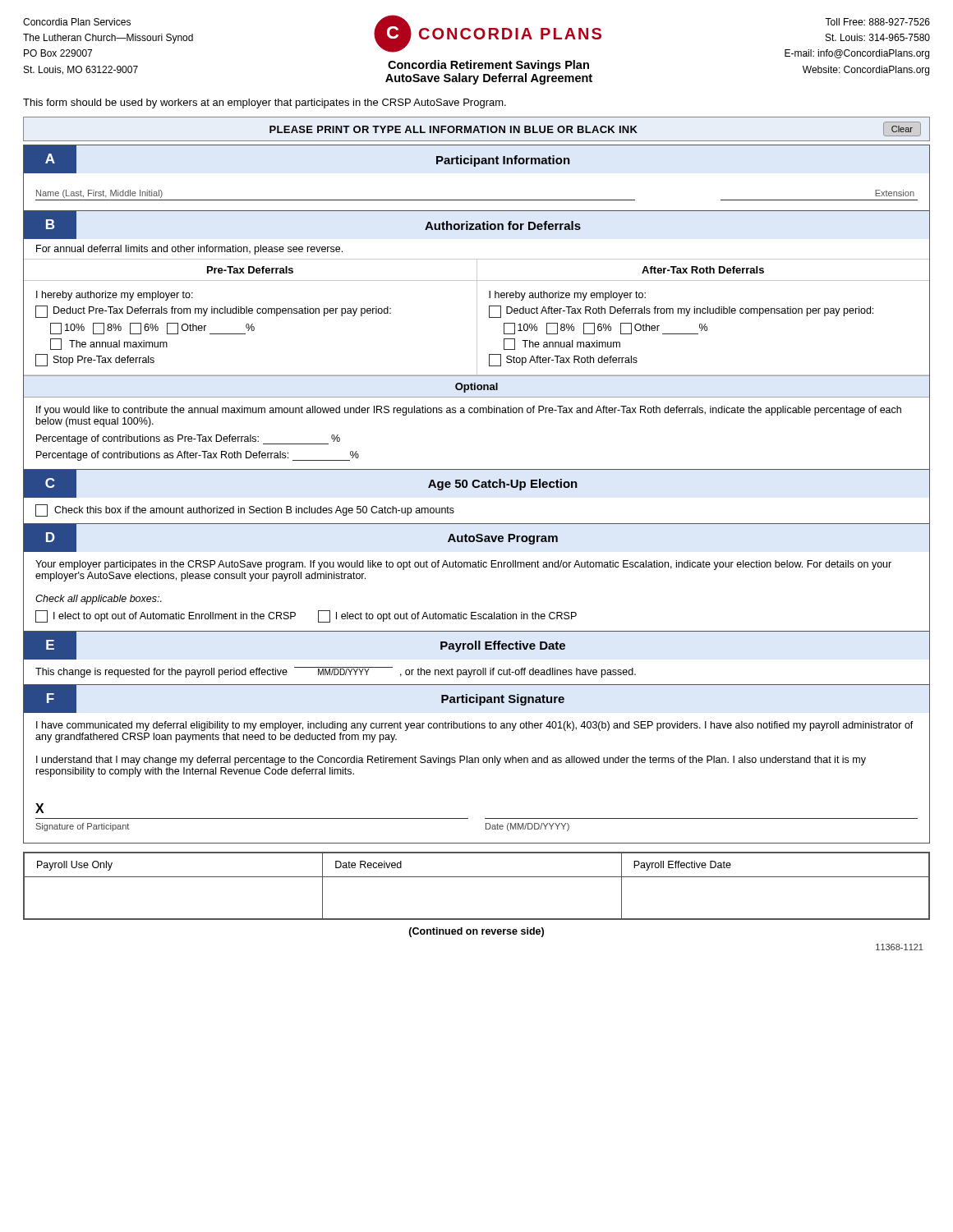
Task: Select the block starting "This form should be used by workers at"
Action: [265, 102]
